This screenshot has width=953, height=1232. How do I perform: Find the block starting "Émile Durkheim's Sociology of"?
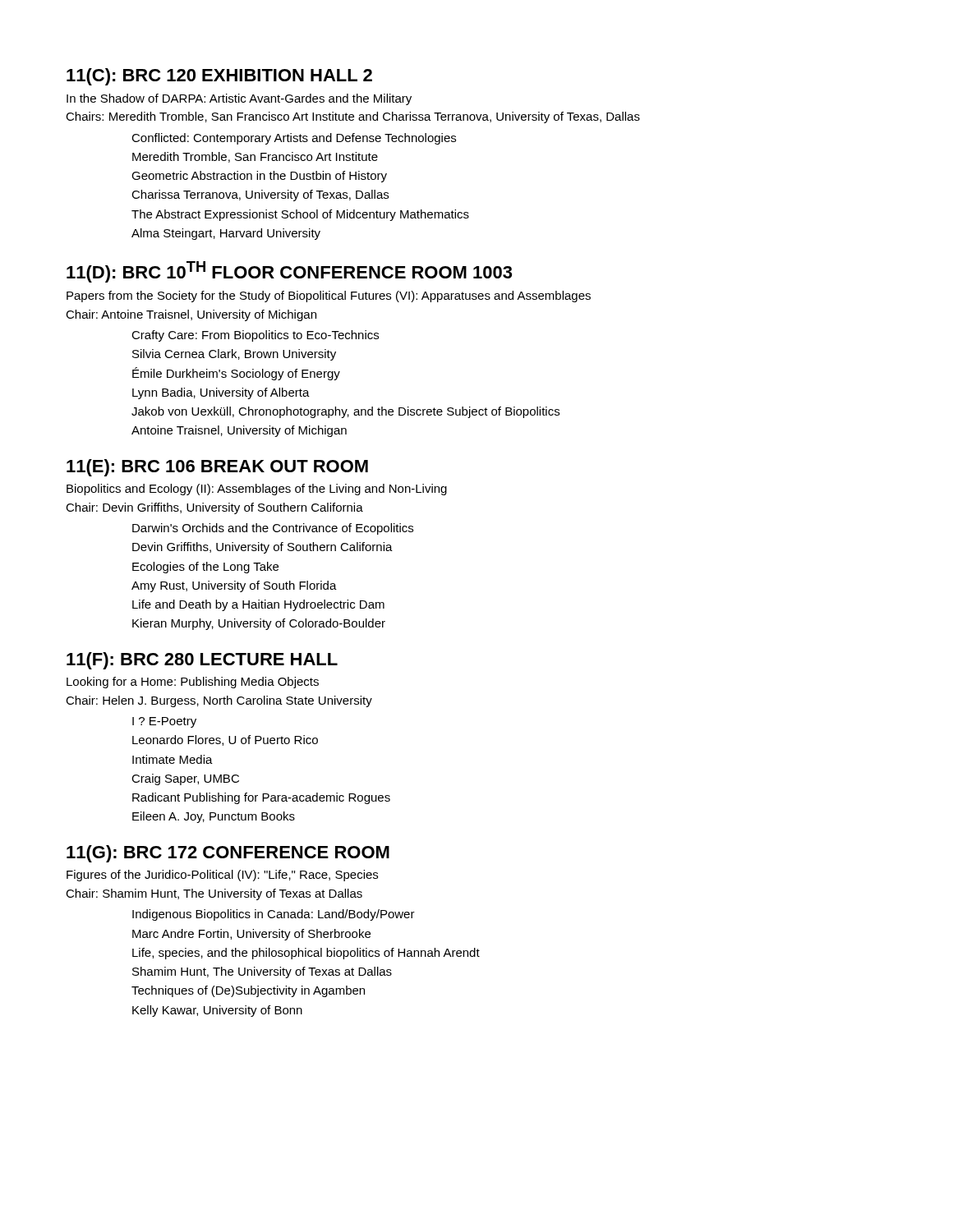236,373
